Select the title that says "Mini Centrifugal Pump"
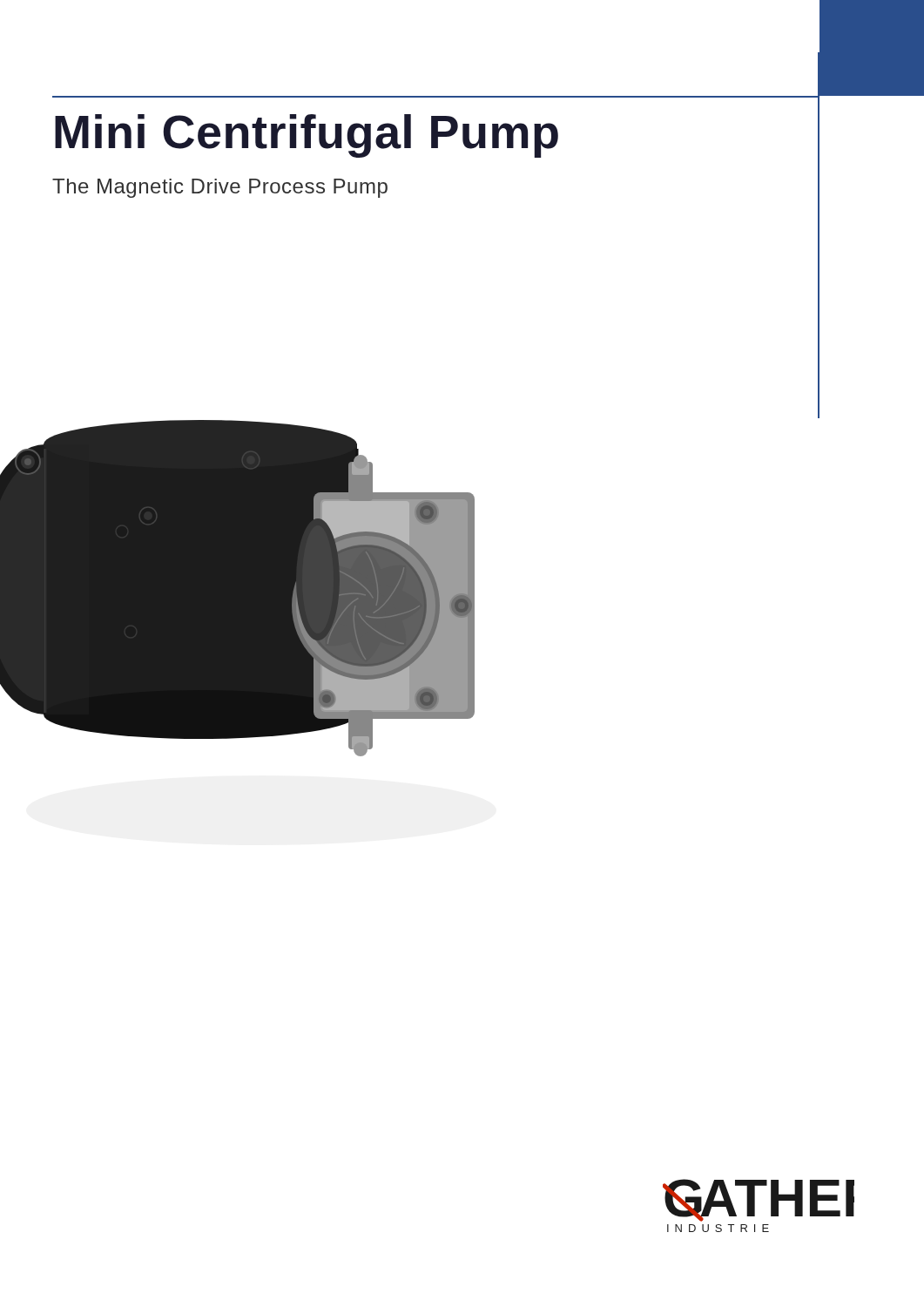Viewport: 924px width, 1307px height. (425, 132)
